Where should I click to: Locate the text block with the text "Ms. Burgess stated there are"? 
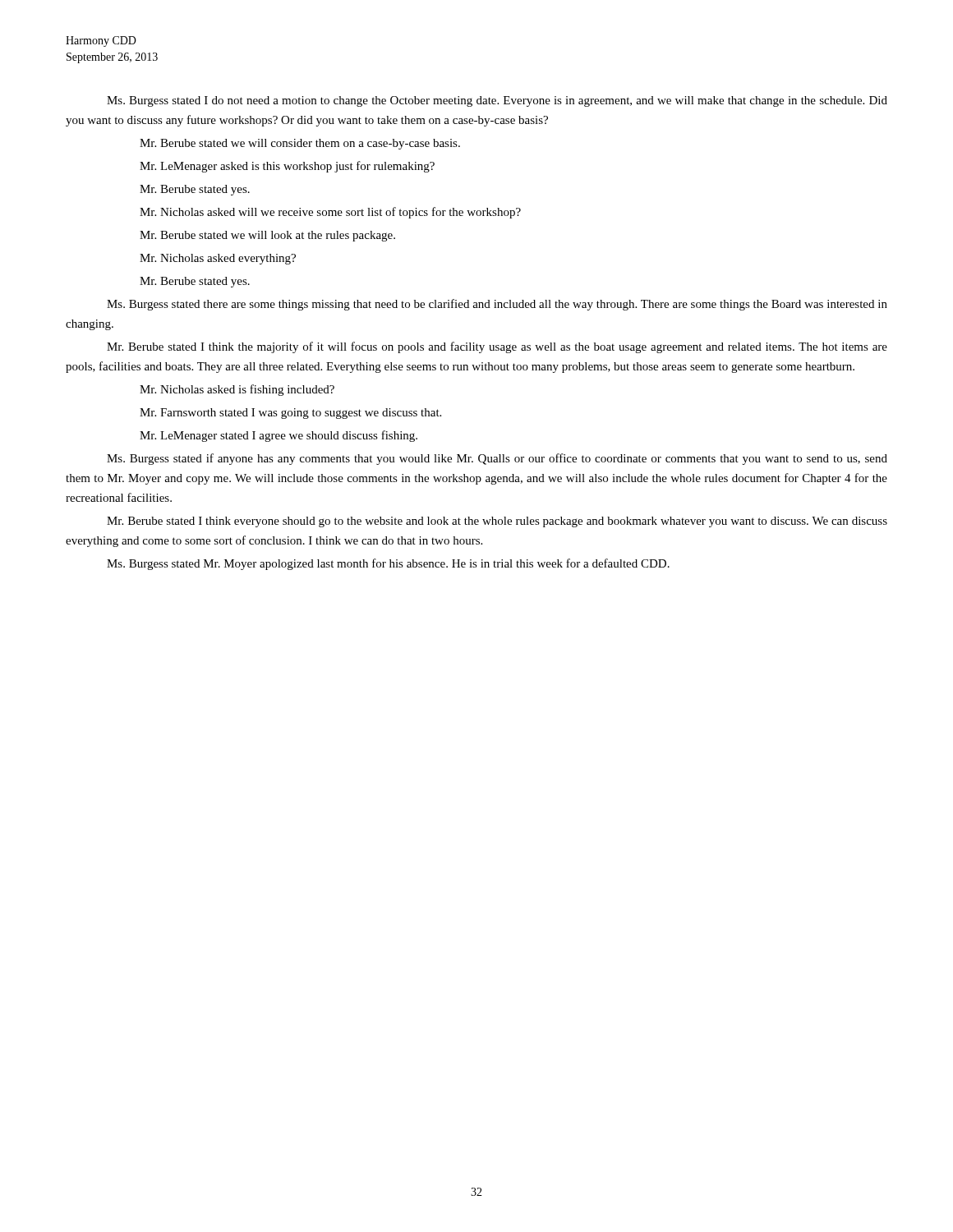(476, 314)
